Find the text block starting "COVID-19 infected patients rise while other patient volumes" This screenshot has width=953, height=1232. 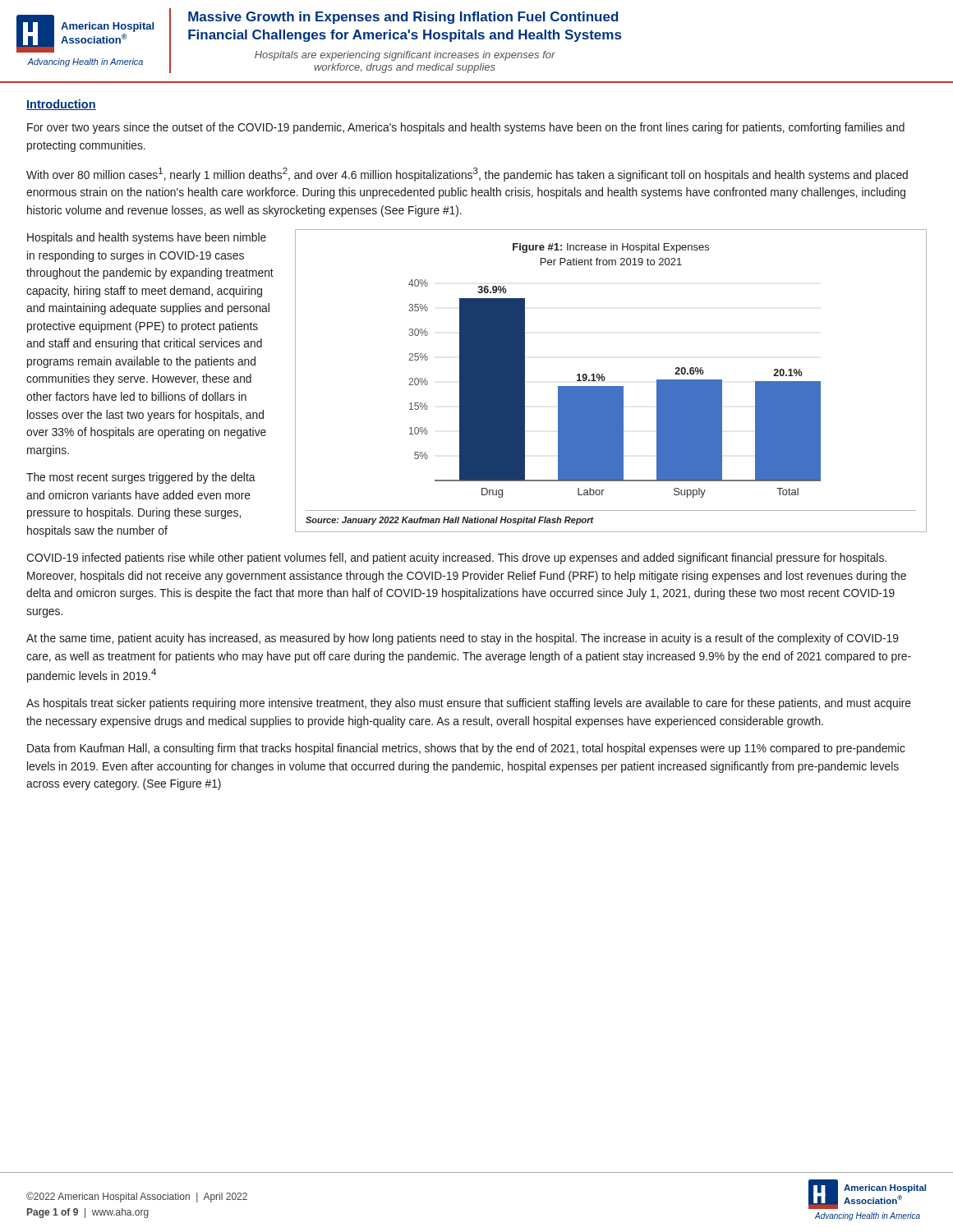466,585
